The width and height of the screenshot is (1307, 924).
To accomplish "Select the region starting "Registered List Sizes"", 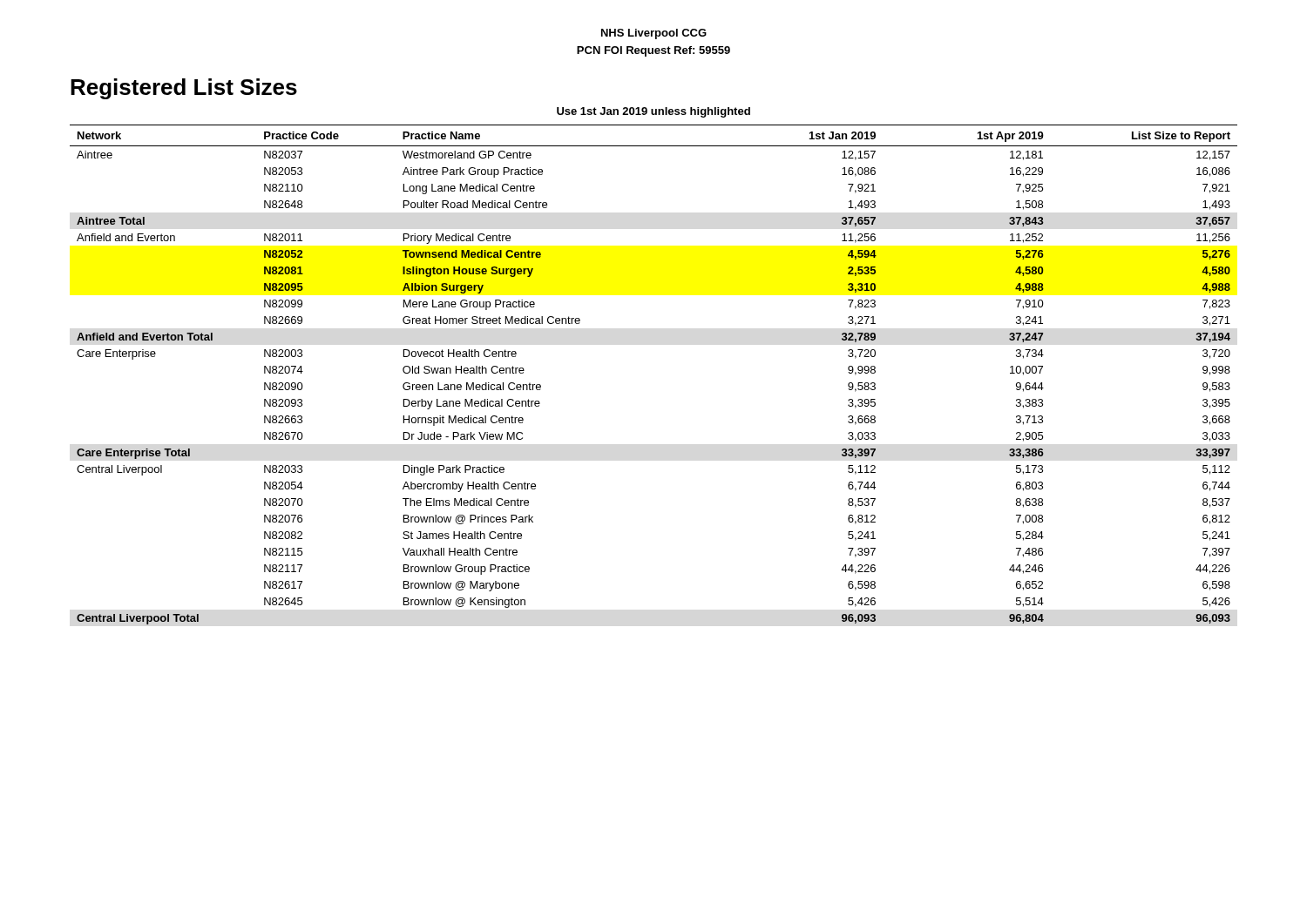I will 184,89.
